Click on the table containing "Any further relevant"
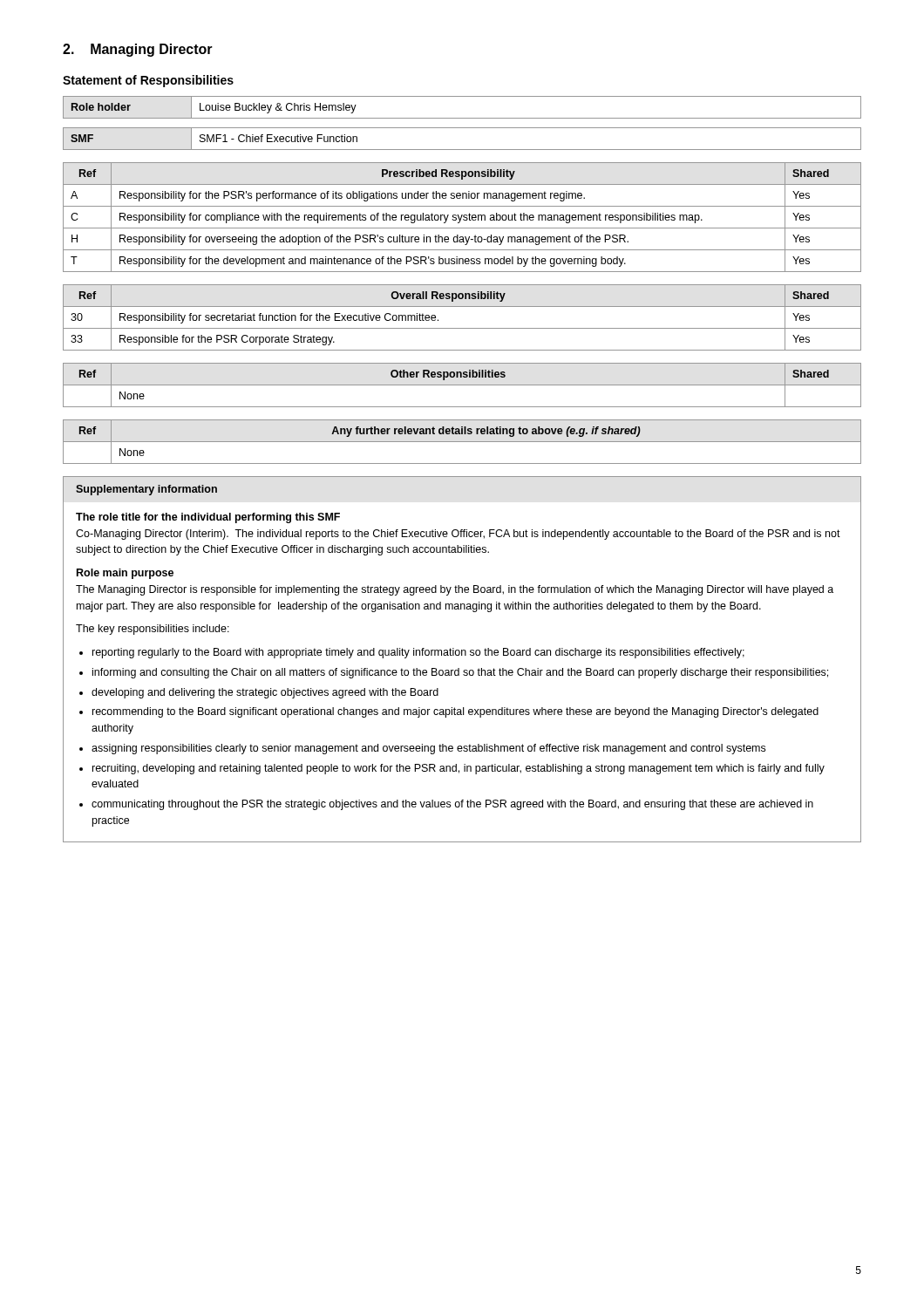The height and width of the screenshot is (1308, 924). [462, 442]
